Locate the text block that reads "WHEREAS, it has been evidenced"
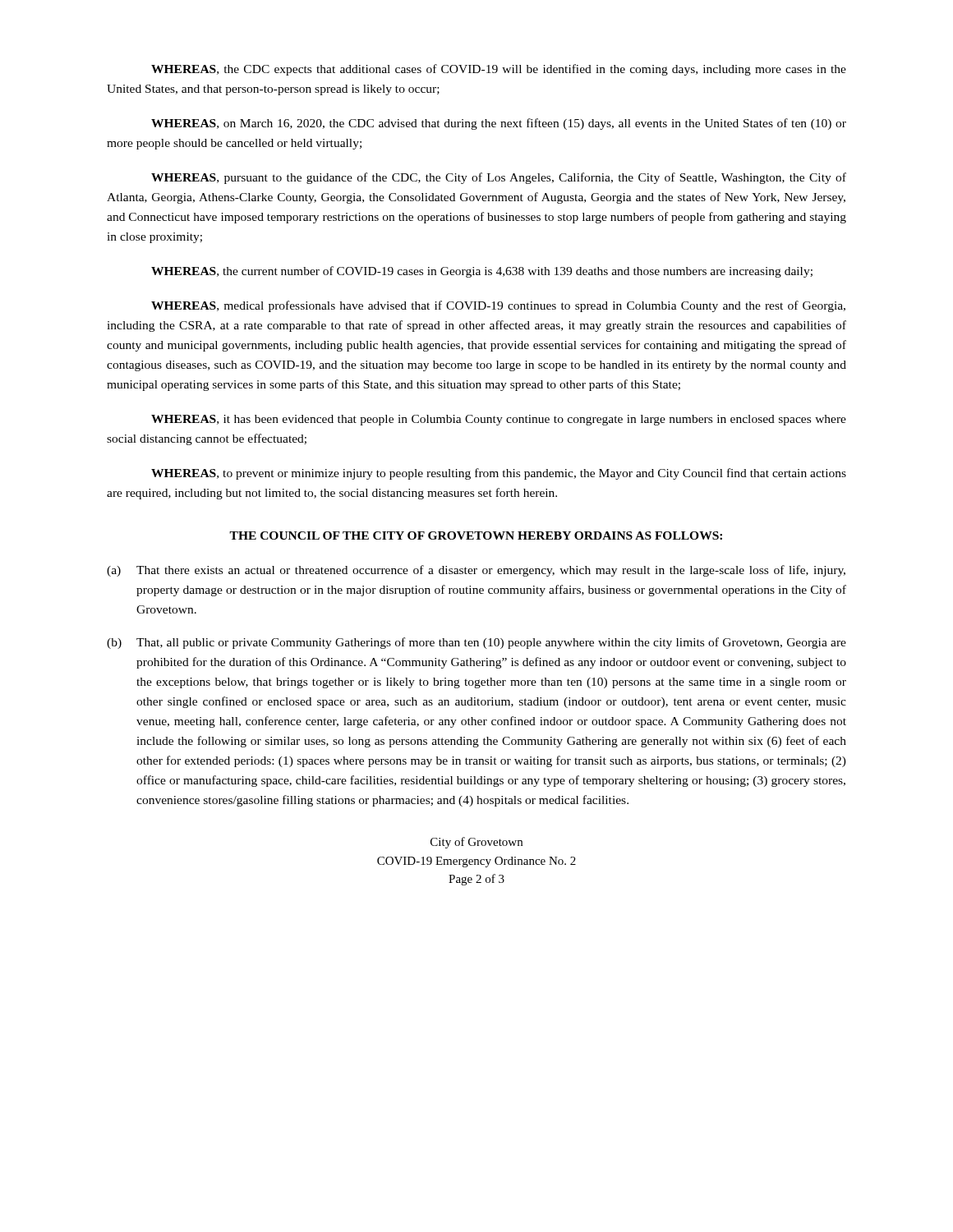The height and width of the screenshot is (1232, 953). [x=476, y=428]
